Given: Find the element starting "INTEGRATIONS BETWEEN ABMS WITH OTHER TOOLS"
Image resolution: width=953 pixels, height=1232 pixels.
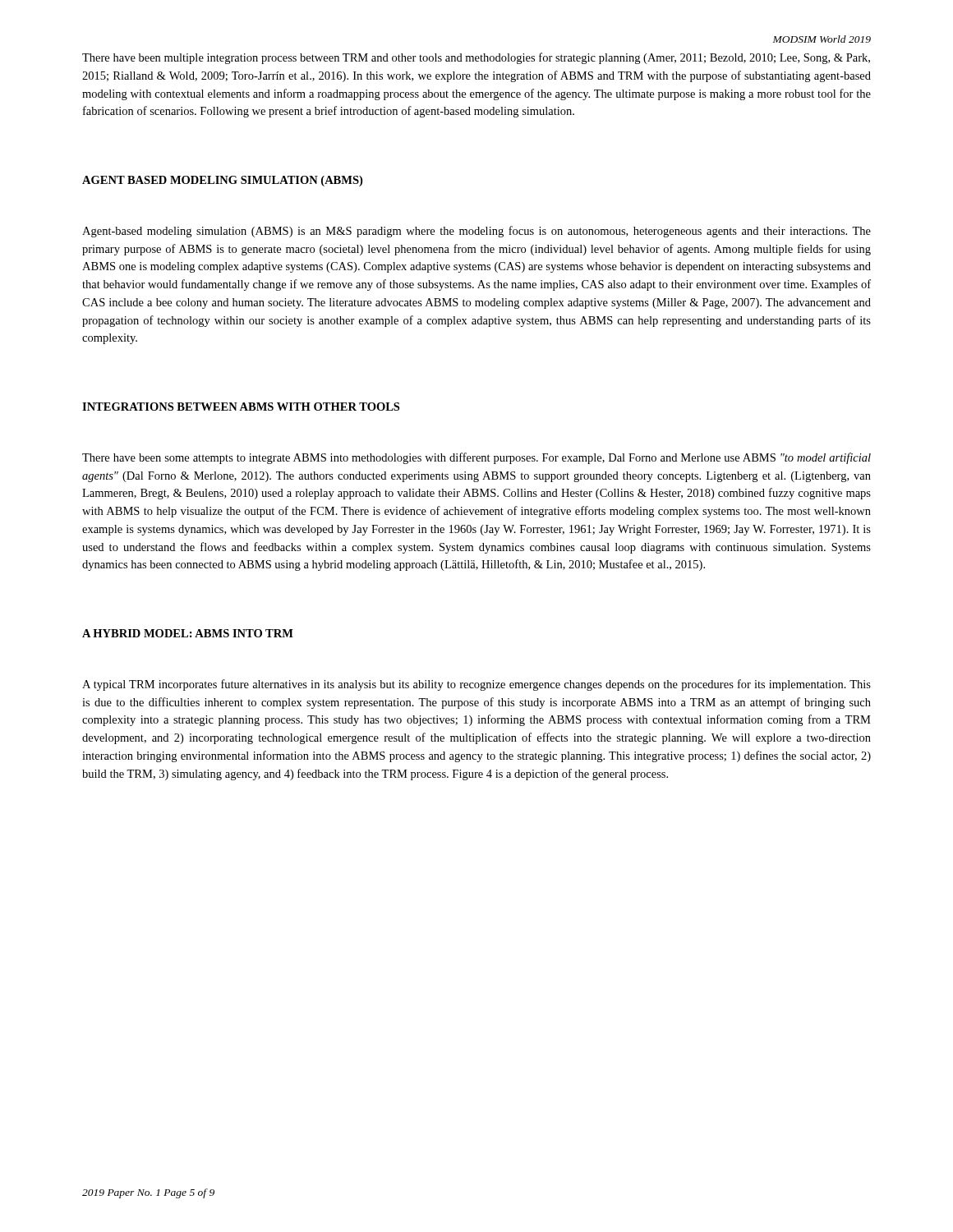Looking at the screenshot, I should (241, 407).
